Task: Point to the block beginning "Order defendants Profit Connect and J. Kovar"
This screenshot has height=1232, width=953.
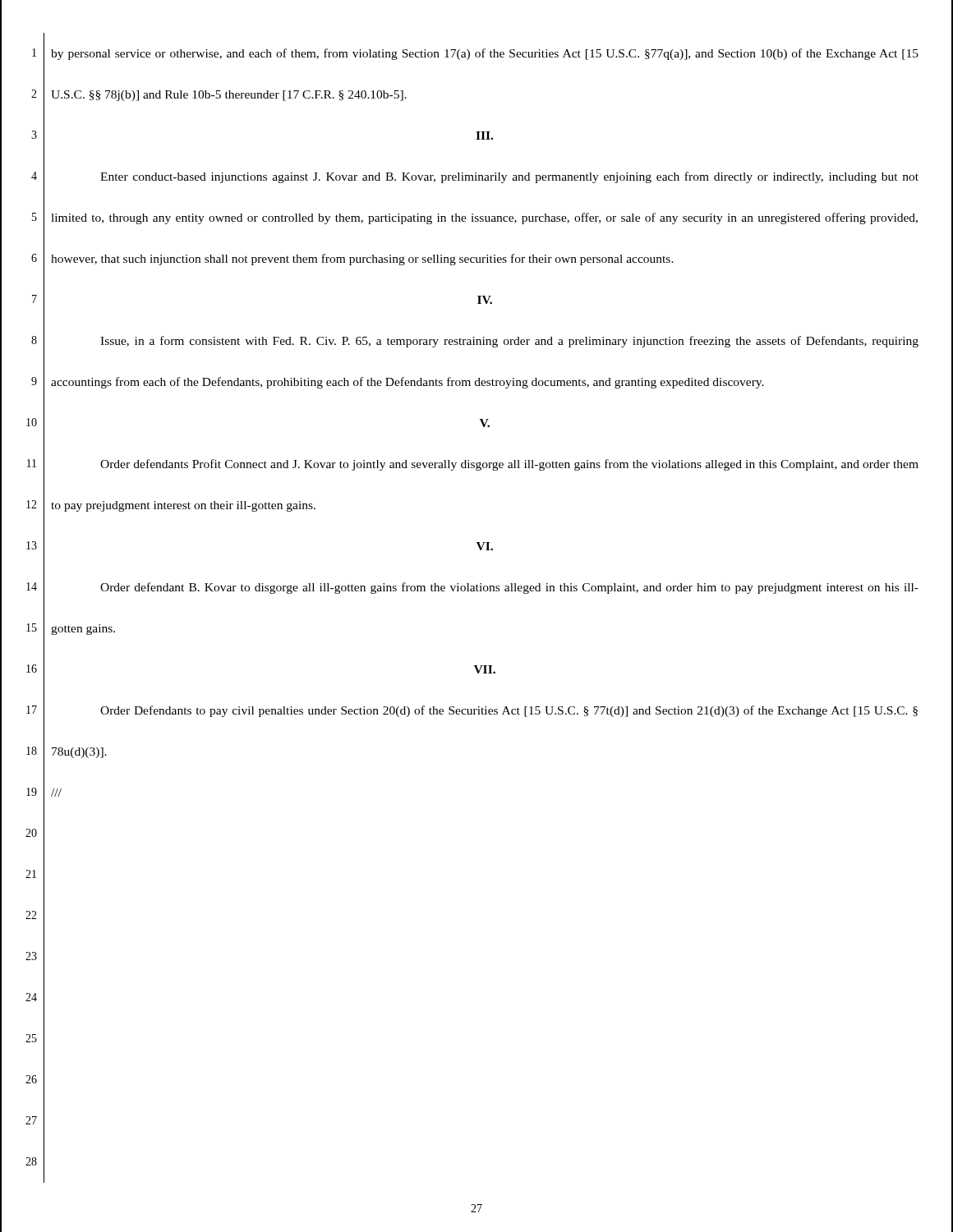Action: [x=509, y=465]
